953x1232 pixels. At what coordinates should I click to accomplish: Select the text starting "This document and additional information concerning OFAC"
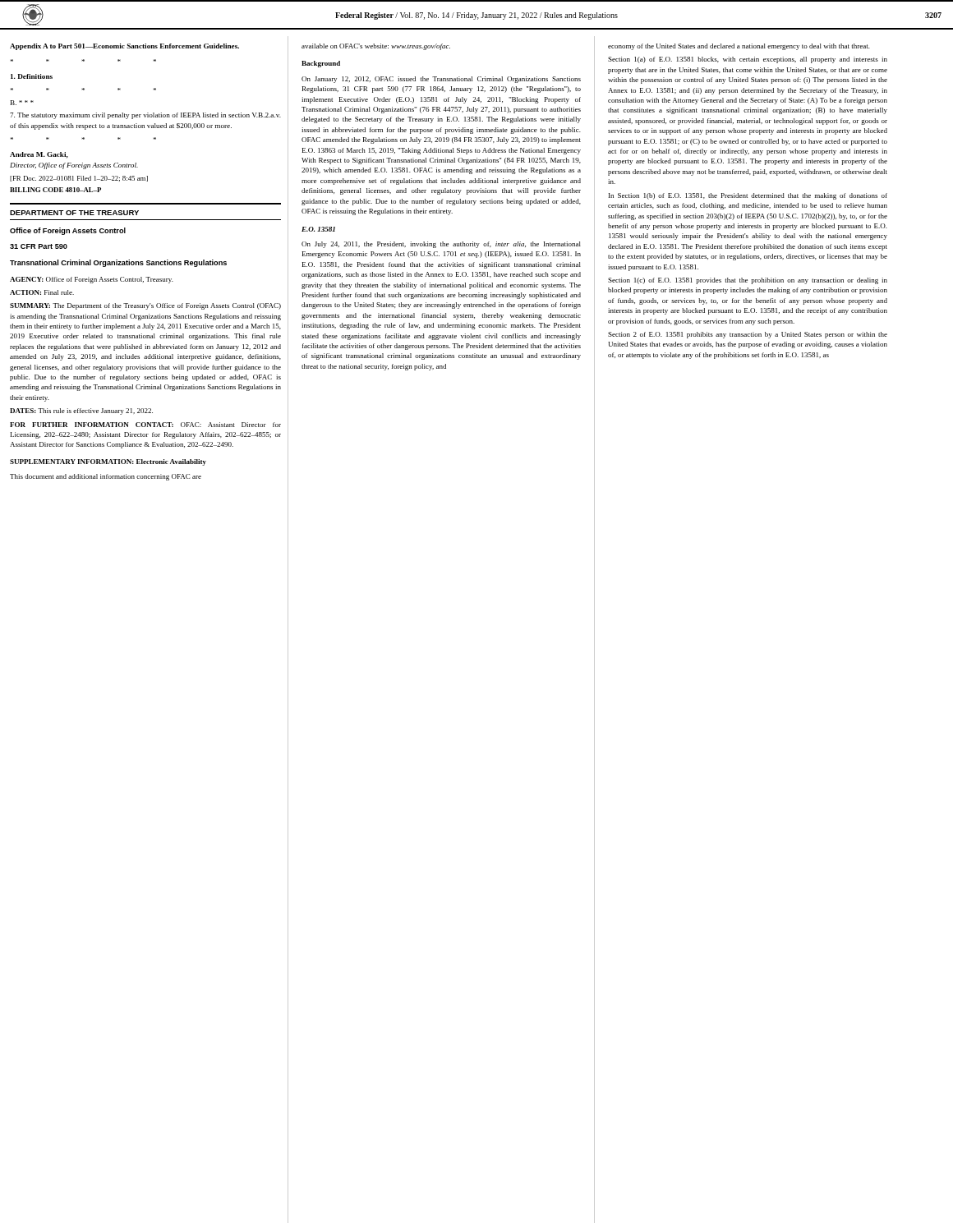click(x=106, y=477)
